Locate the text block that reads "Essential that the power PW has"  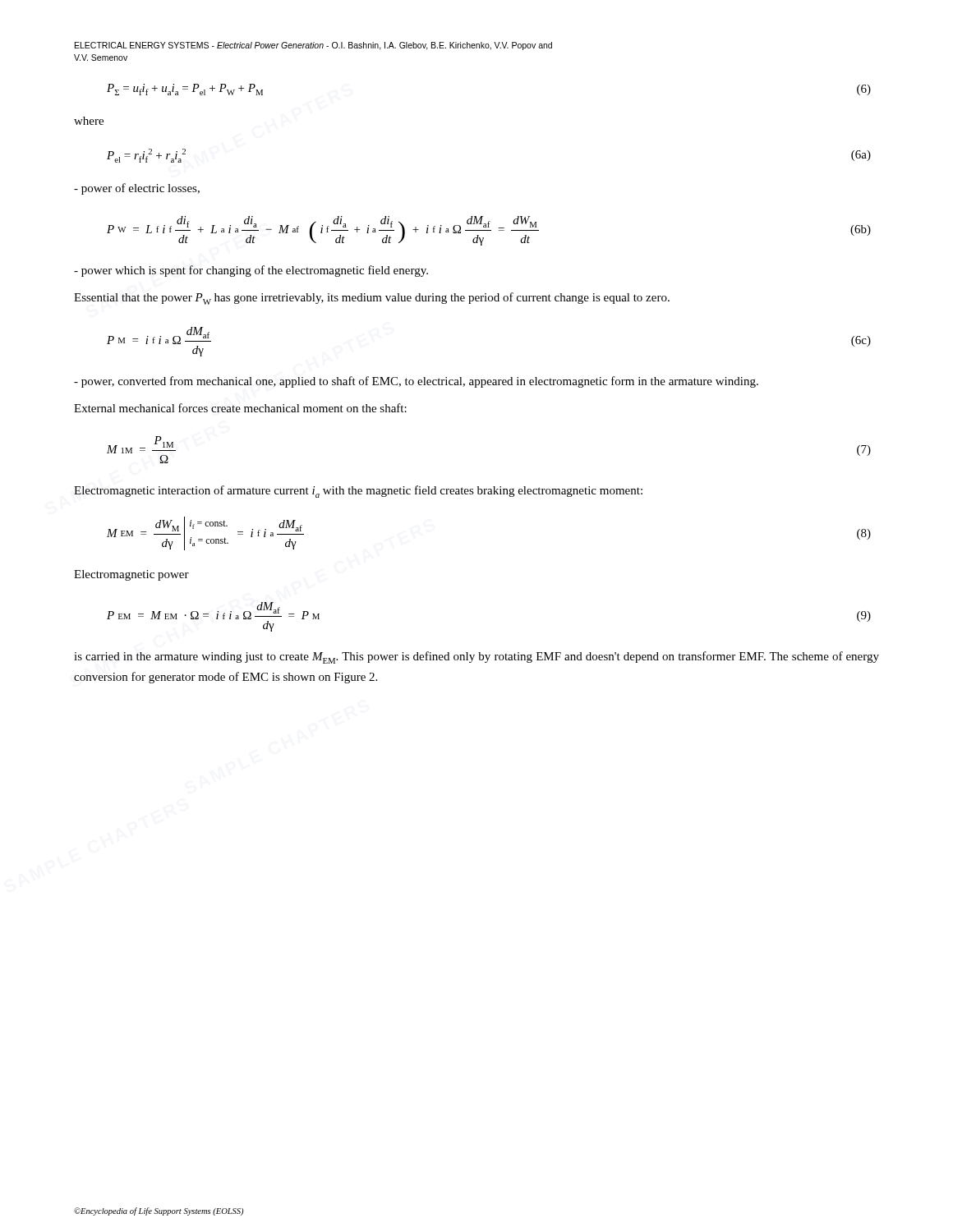[372, 299]
